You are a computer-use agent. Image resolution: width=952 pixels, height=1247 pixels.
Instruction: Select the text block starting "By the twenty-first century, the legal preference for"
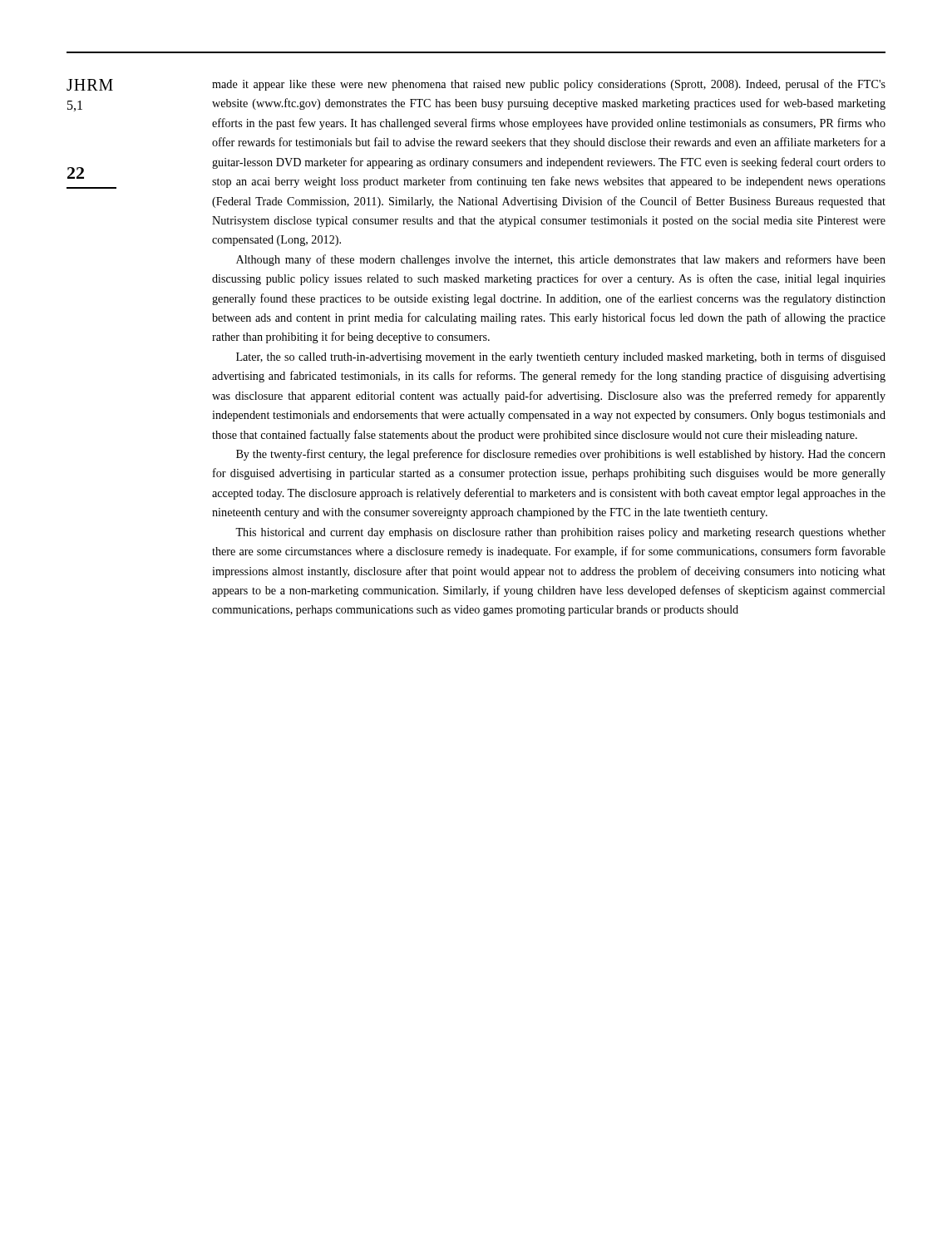coord(549,483)
